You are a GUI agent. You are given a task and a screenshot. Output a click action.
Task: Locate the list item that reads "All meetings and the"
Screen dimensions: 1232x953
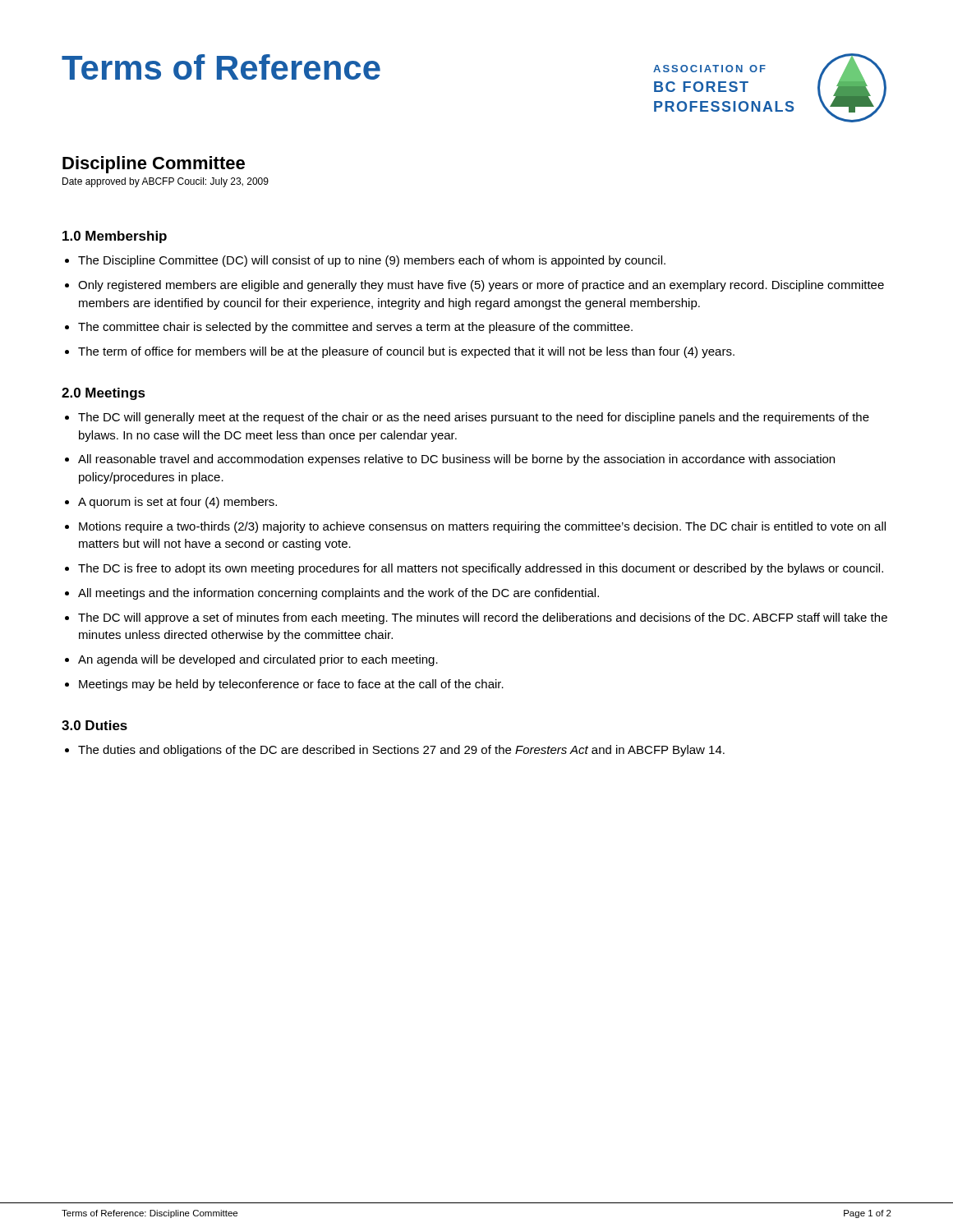pos(339,592)
